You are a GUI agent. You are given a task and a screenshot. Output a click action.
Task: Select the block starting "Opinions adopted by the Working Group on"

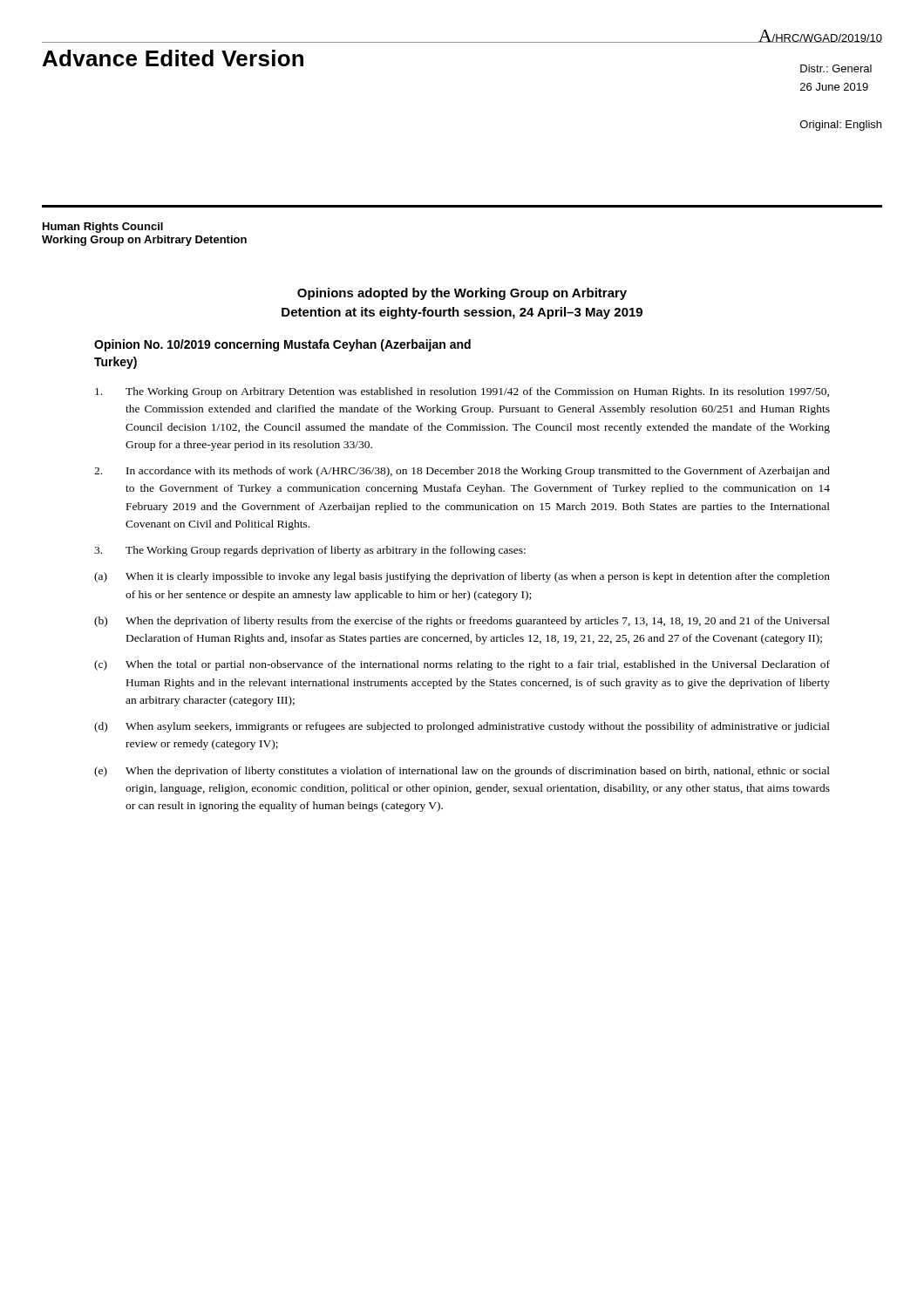click(x=462, y=302)
